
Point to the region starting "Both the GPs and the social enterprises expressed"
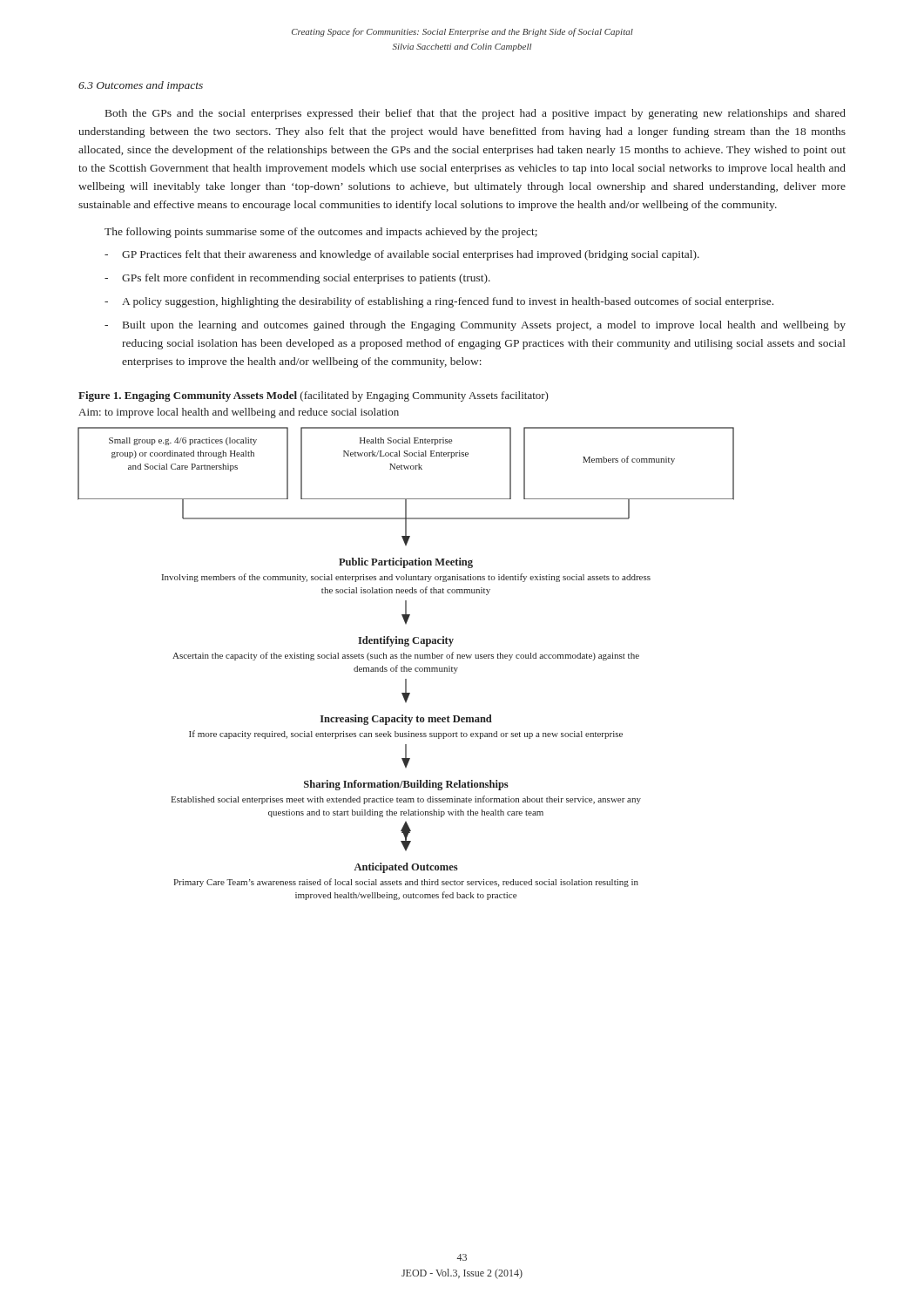pyautogui.click(x=462, y=158)
